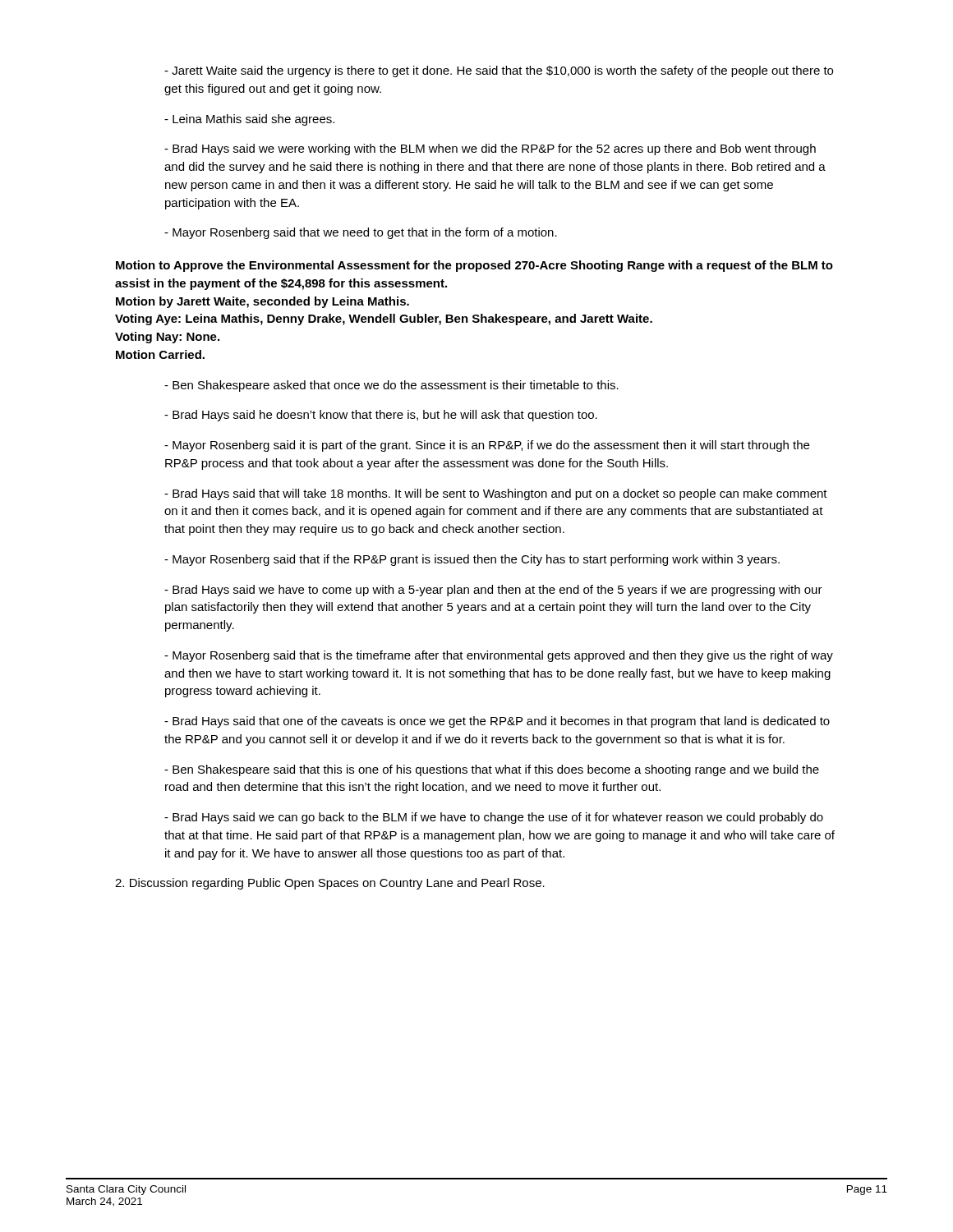Find the text starting "Leina Mathis said she agrees."

click(249, 120)
